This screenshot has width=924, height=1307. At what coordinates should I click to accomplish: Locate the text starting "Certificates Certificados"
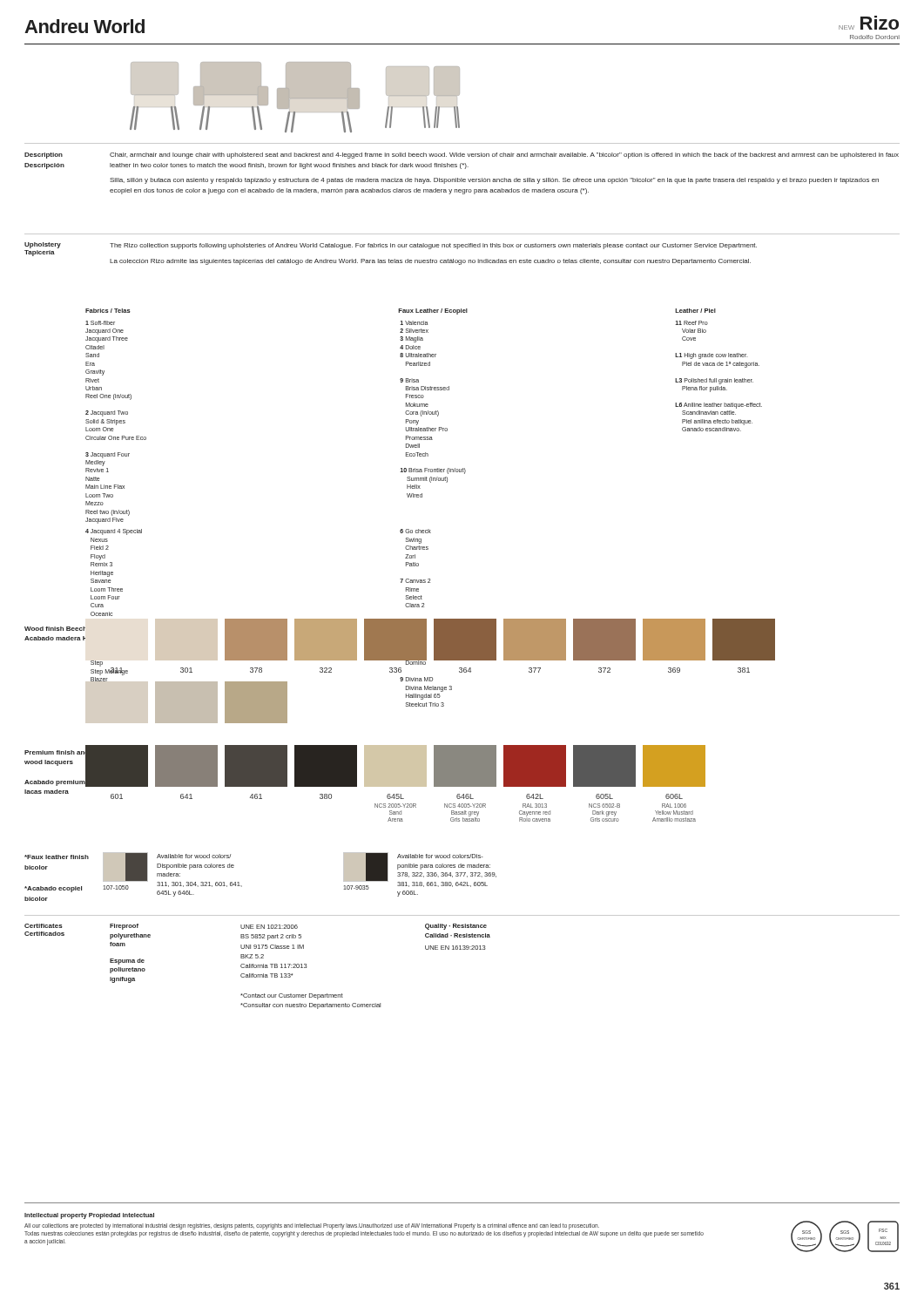[64, 930]
